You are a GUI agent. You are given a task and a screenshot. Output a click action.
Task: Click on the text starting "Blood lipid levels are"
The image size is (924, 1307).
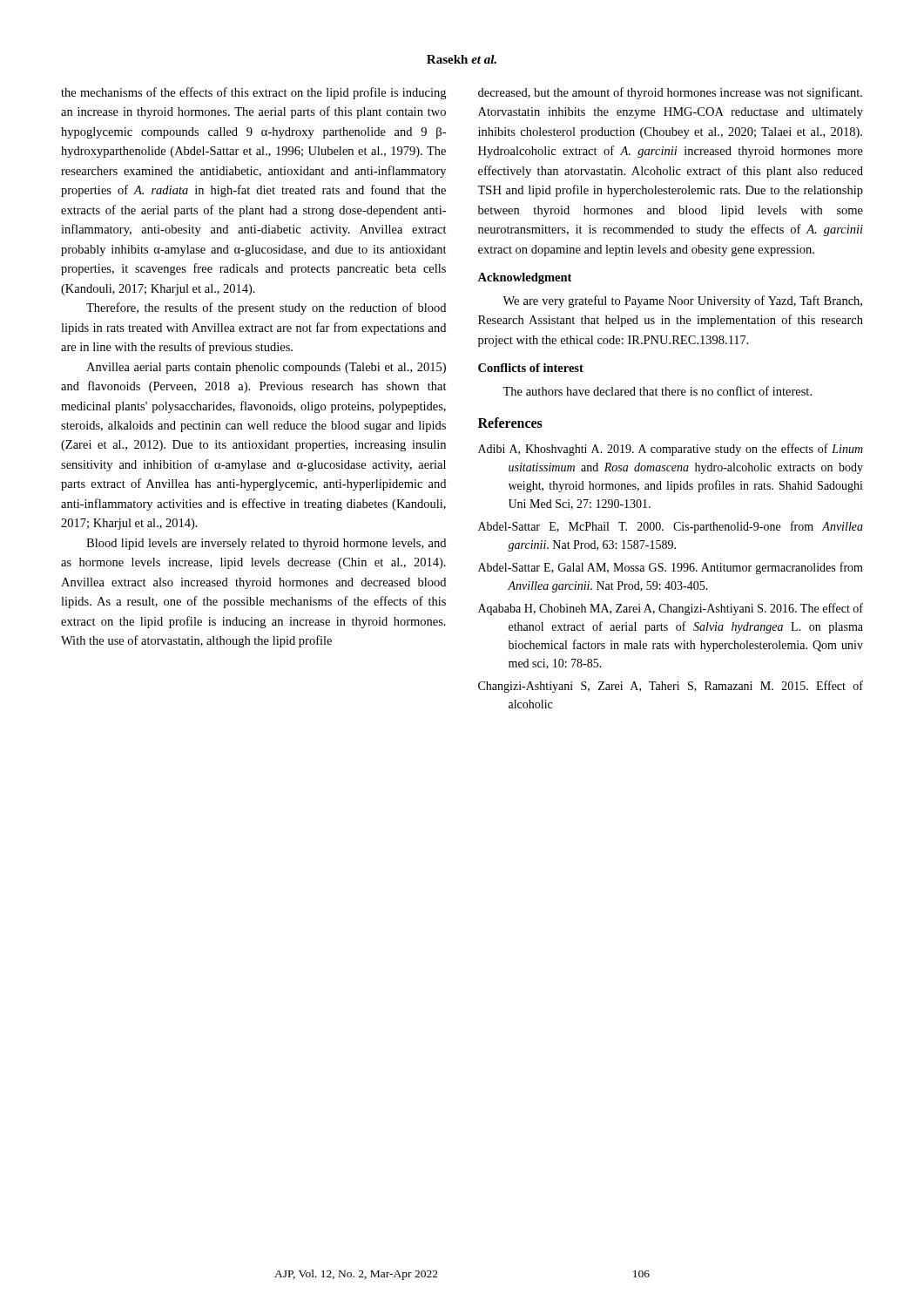254,592
